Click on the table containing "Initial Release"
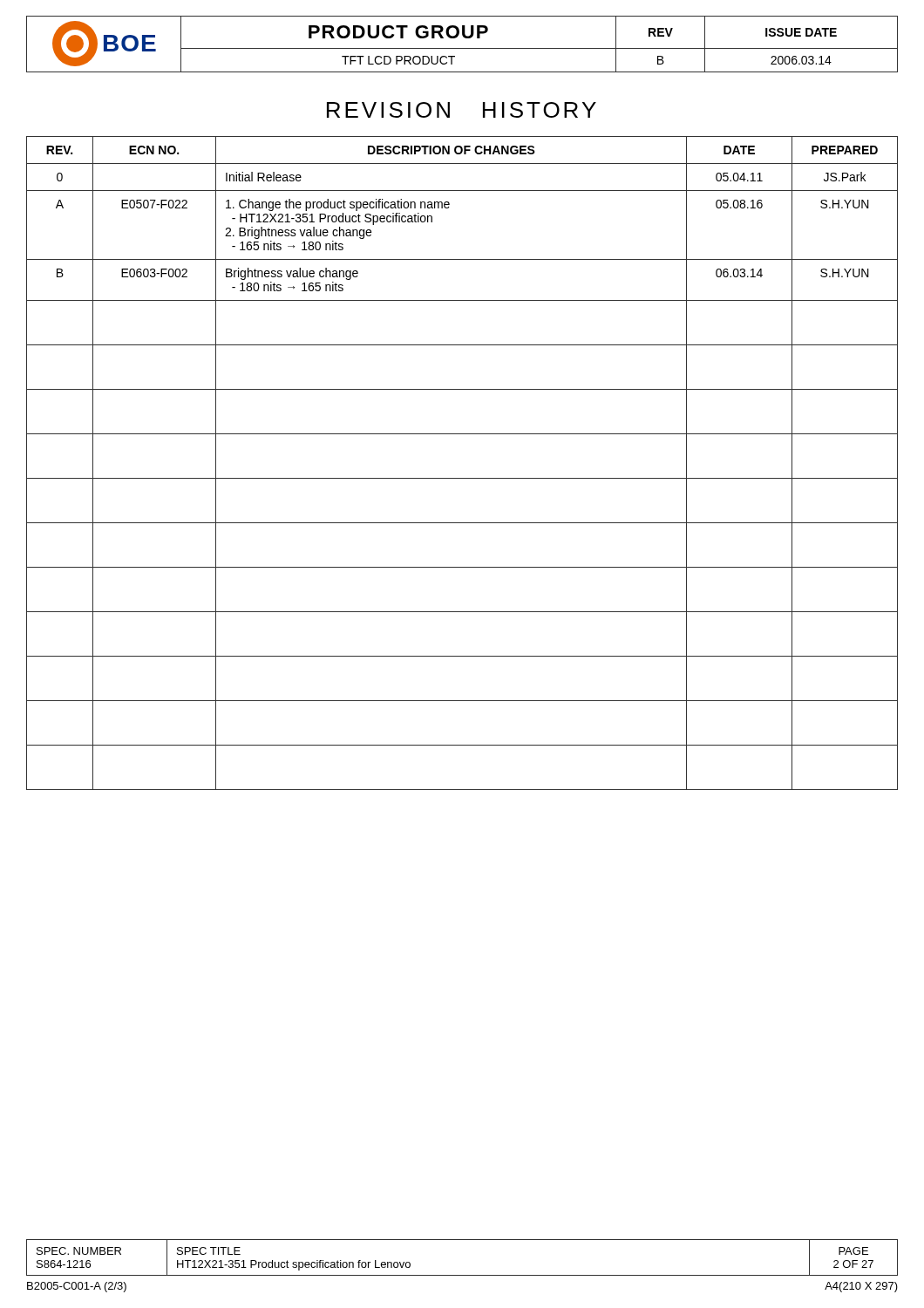The height and width of the screenshot is (1308, 924). coord(462,463)
